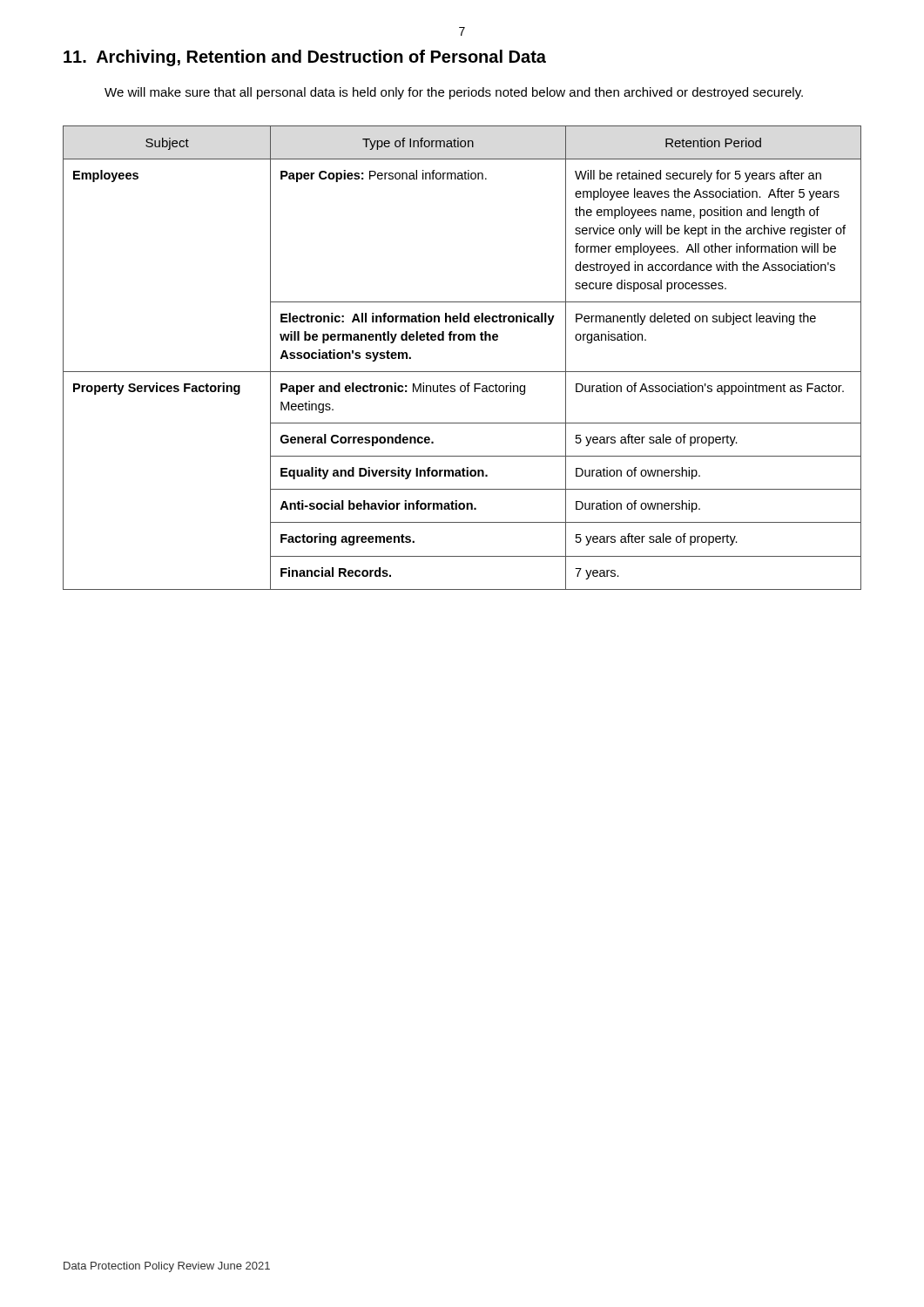The height and width of the screenshot is (1307, 924).
Task: Click on the text starting "11. Archiving, Retention and Destruction of"
Action: coord(304,57)
